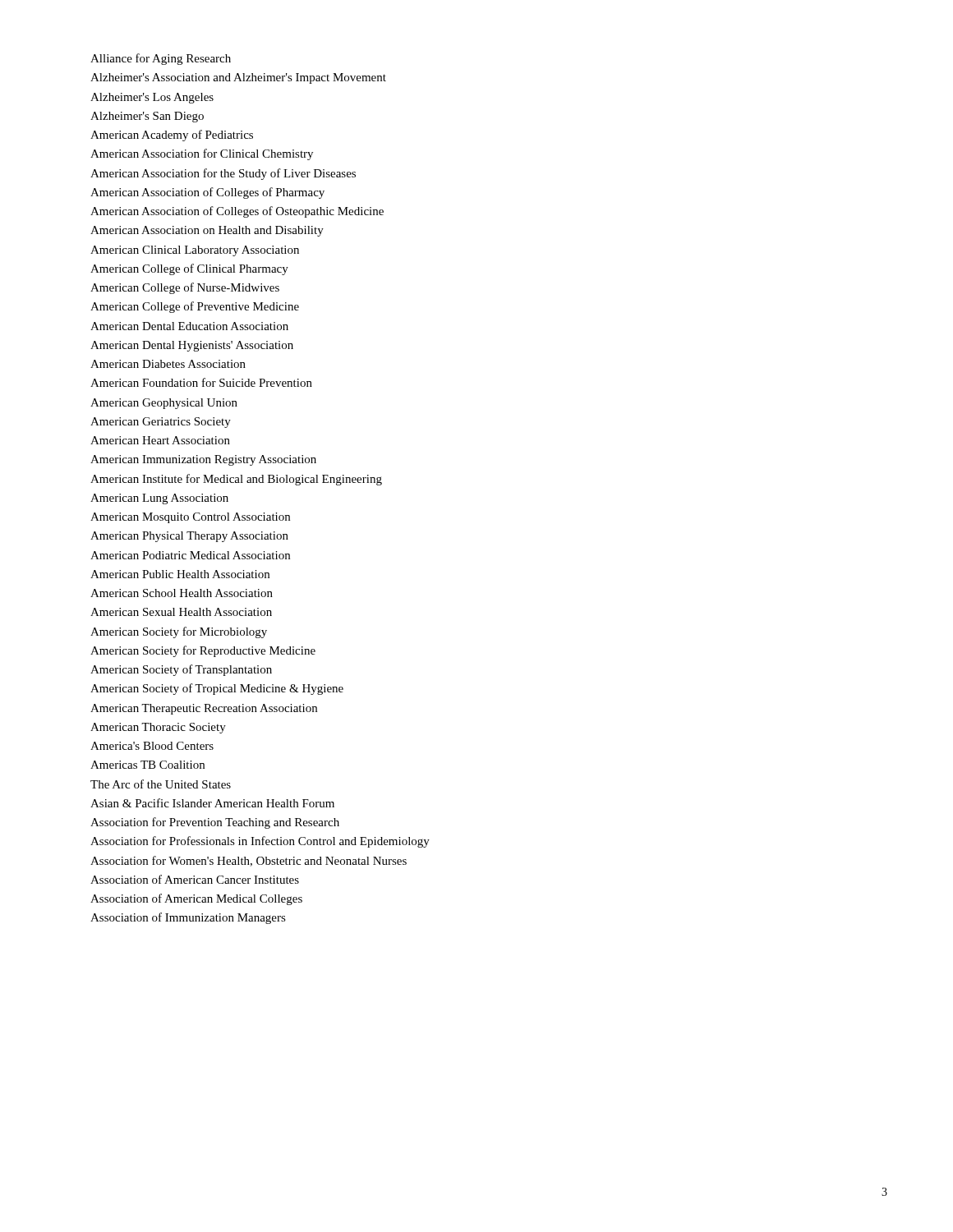Click the passage that begins "American Public Health"
This screenshot has width=953, height=1232.
point(180,574)
